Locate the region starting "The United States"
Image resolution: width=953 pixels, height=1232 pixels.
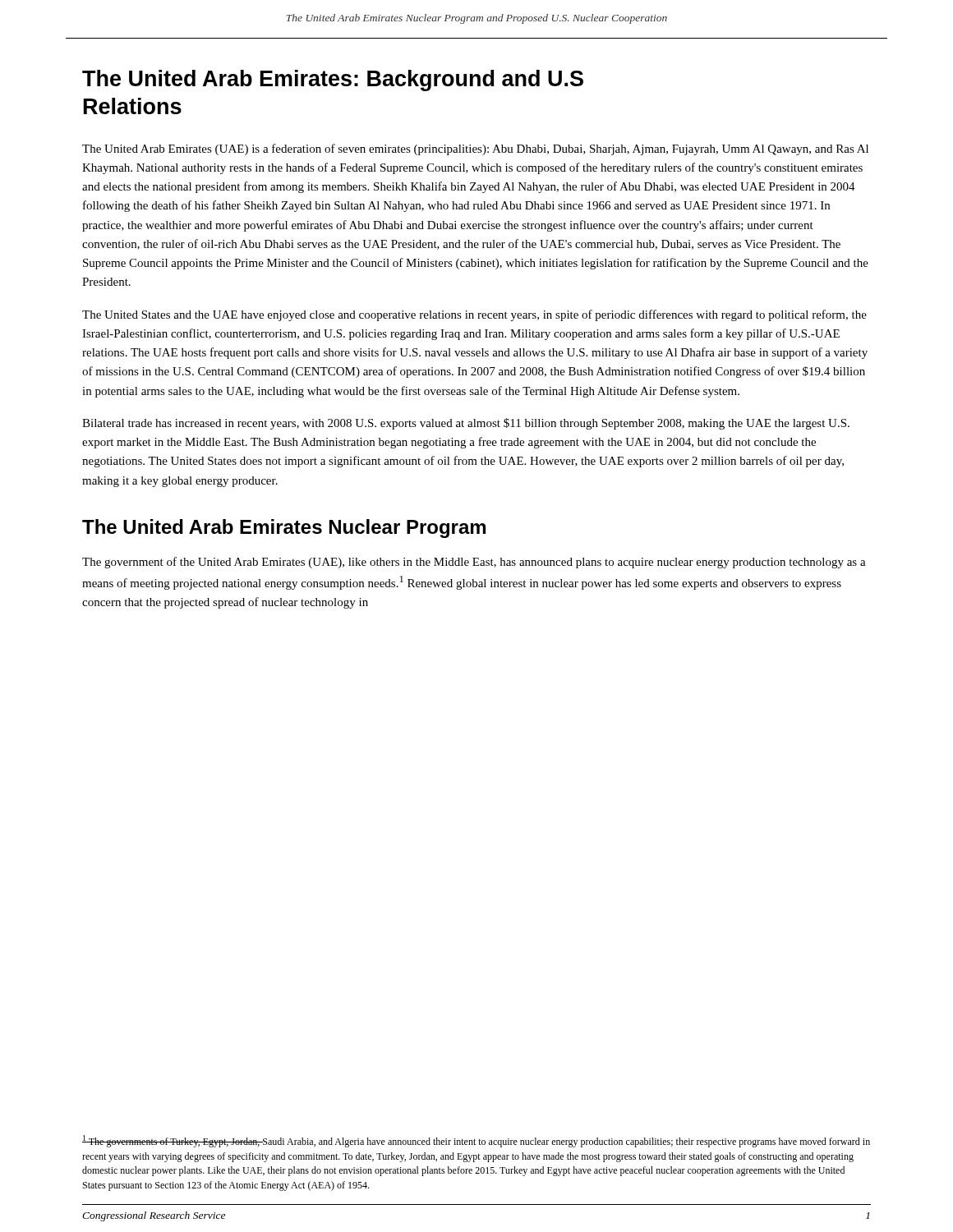click(475, 352)
